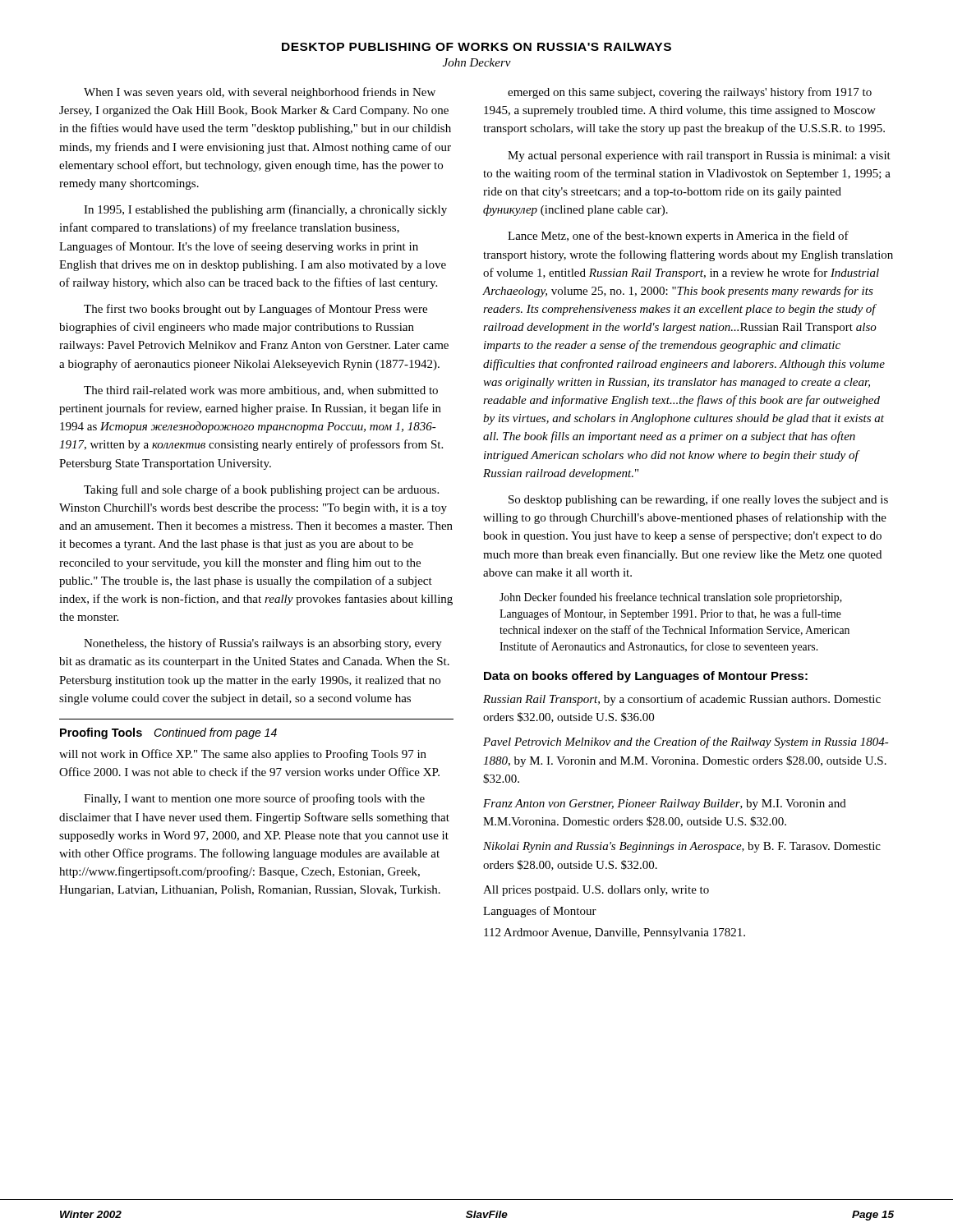Viewport: 953px width, 1232px height.
Task: Select the region starting "Finally, I want to mention one more"
Action: (256, 844)
